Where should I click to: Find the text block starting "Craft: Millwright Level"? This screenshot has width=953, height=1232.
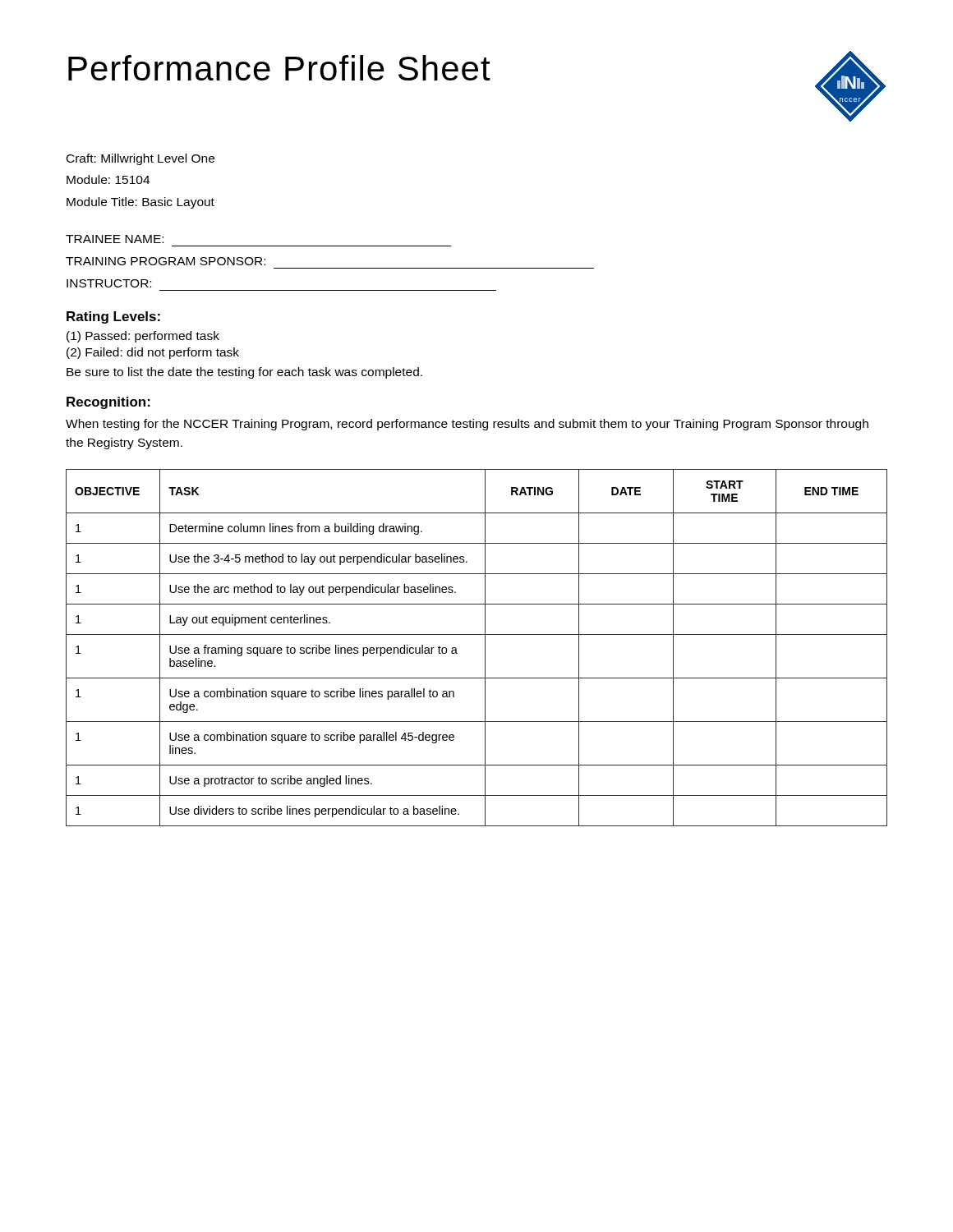(x=140, y=180)
